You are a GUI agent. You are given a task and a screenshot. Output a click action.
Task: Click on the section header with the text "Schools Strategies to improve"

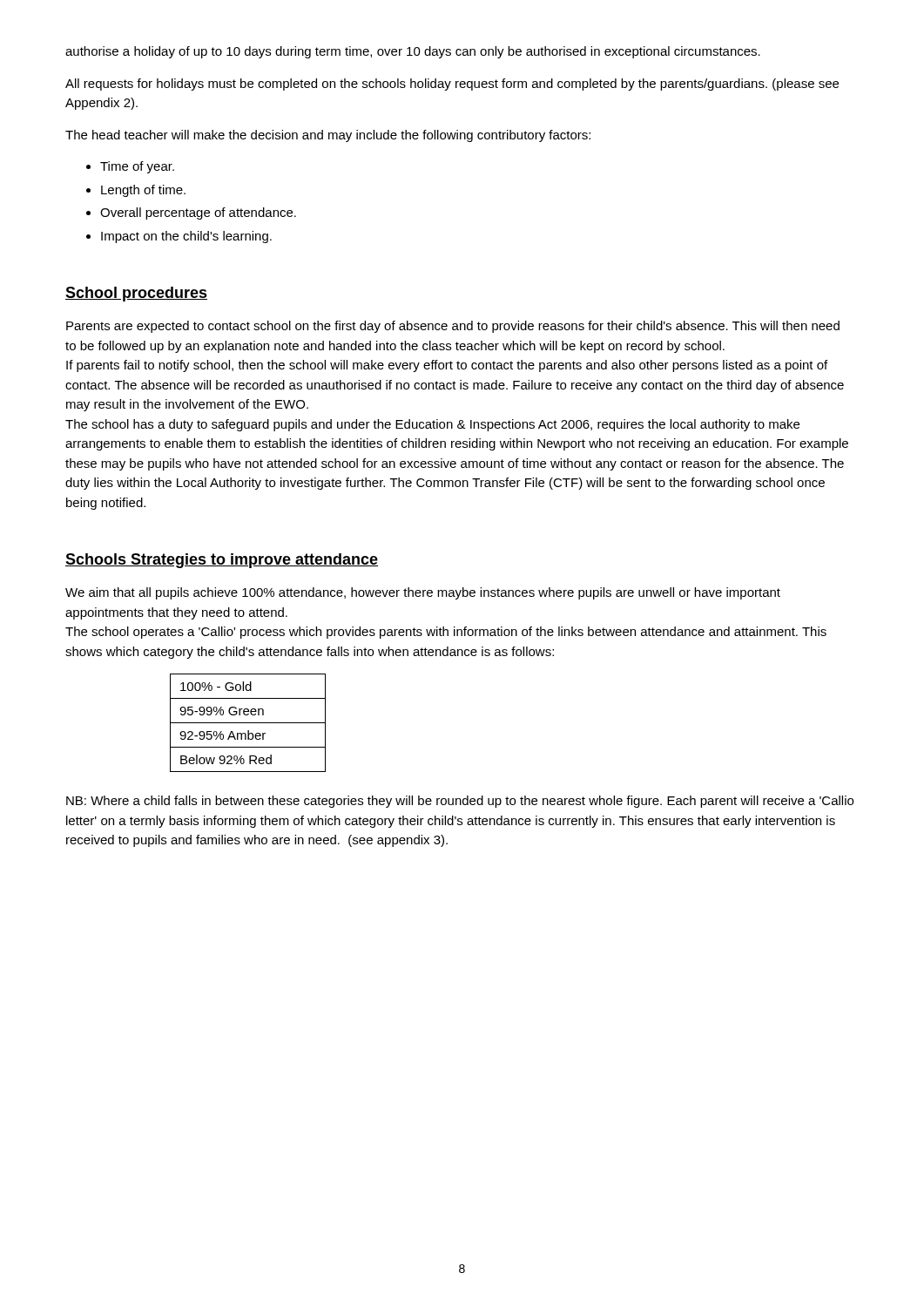coord(222,559)
